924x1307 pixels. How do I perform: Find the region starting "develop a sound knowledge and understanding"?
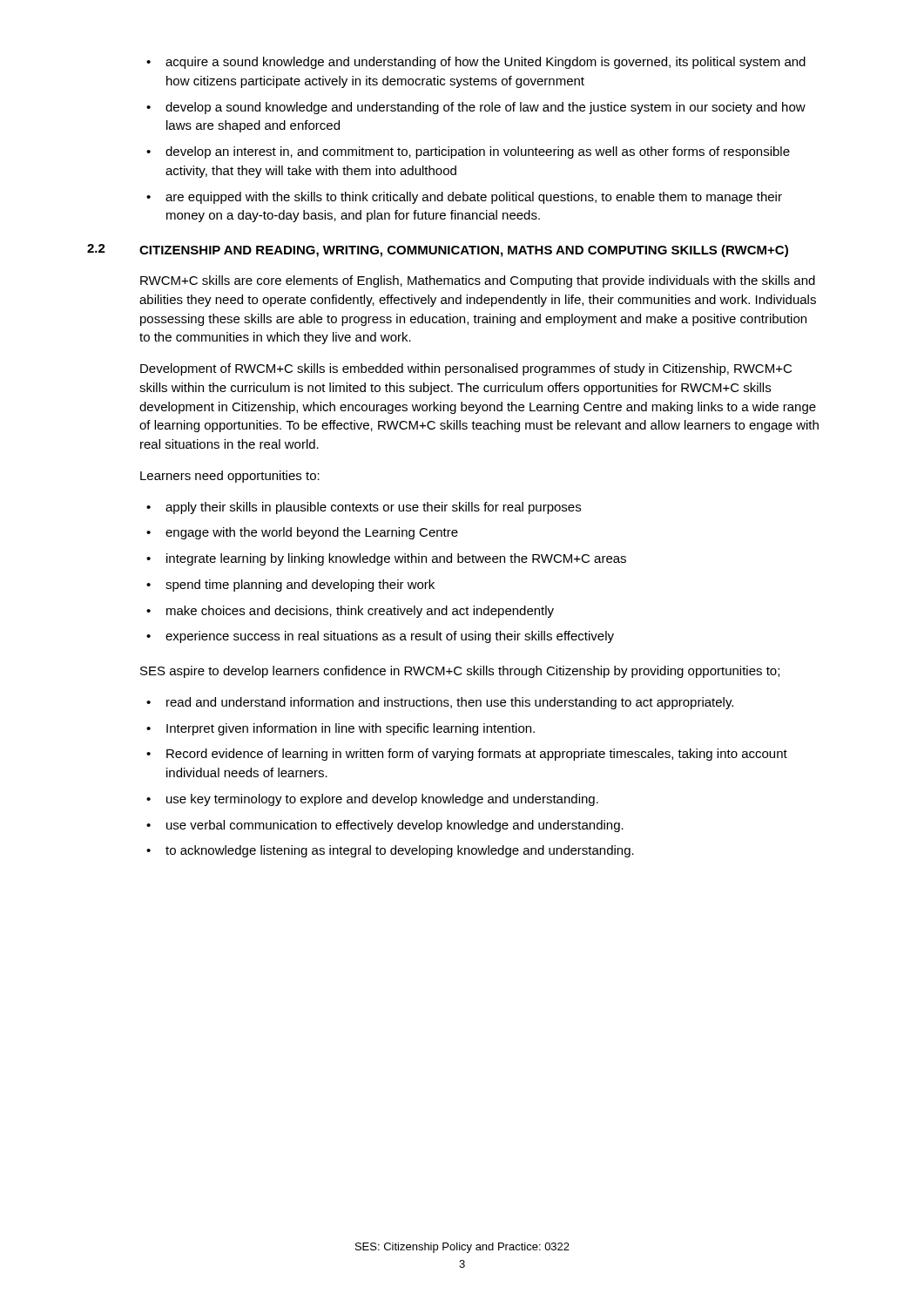click(485, 116)
